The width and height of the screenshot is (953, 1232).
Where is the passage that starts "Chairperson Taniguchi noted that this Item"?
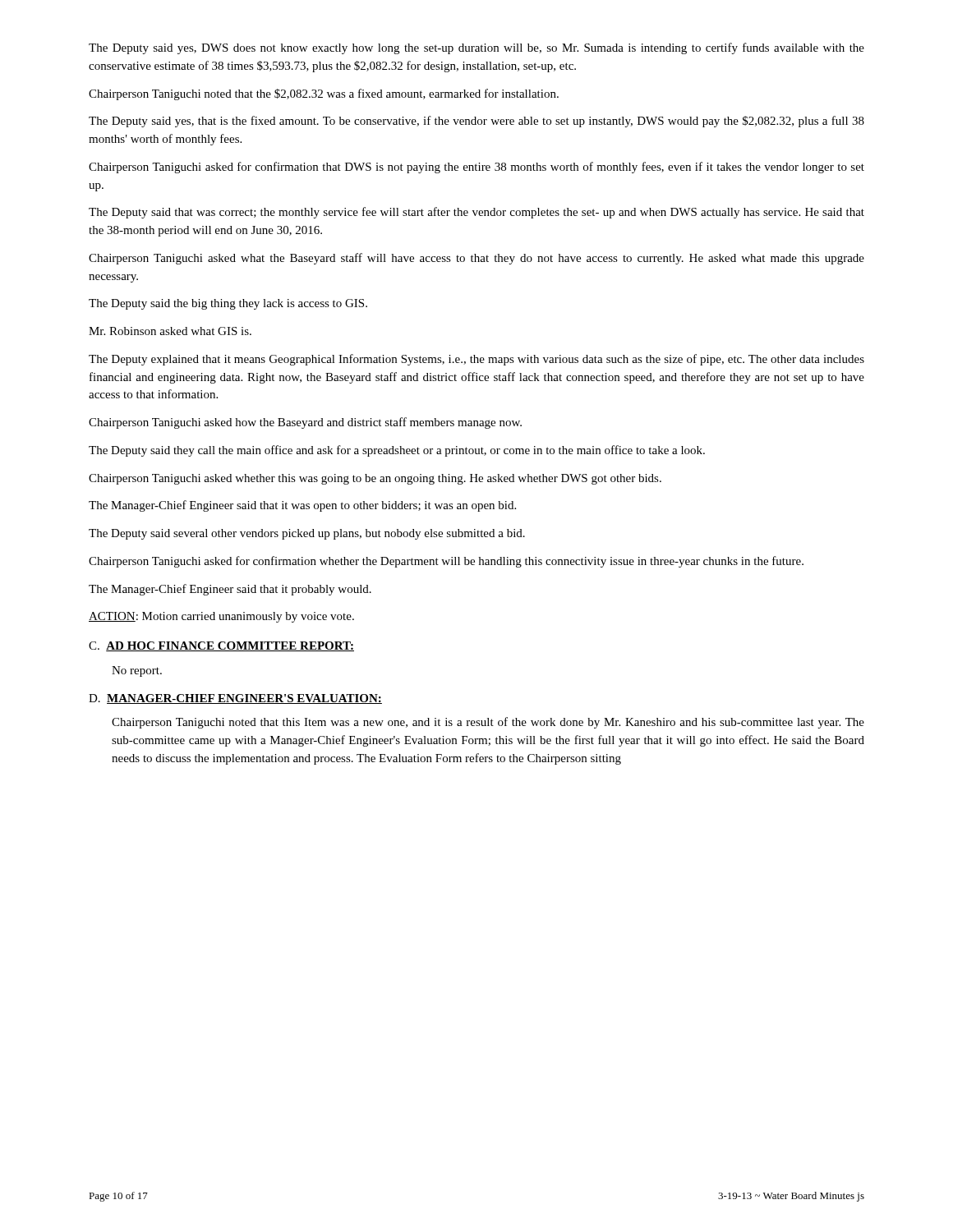pyautogui.click(x=488, y=740)
